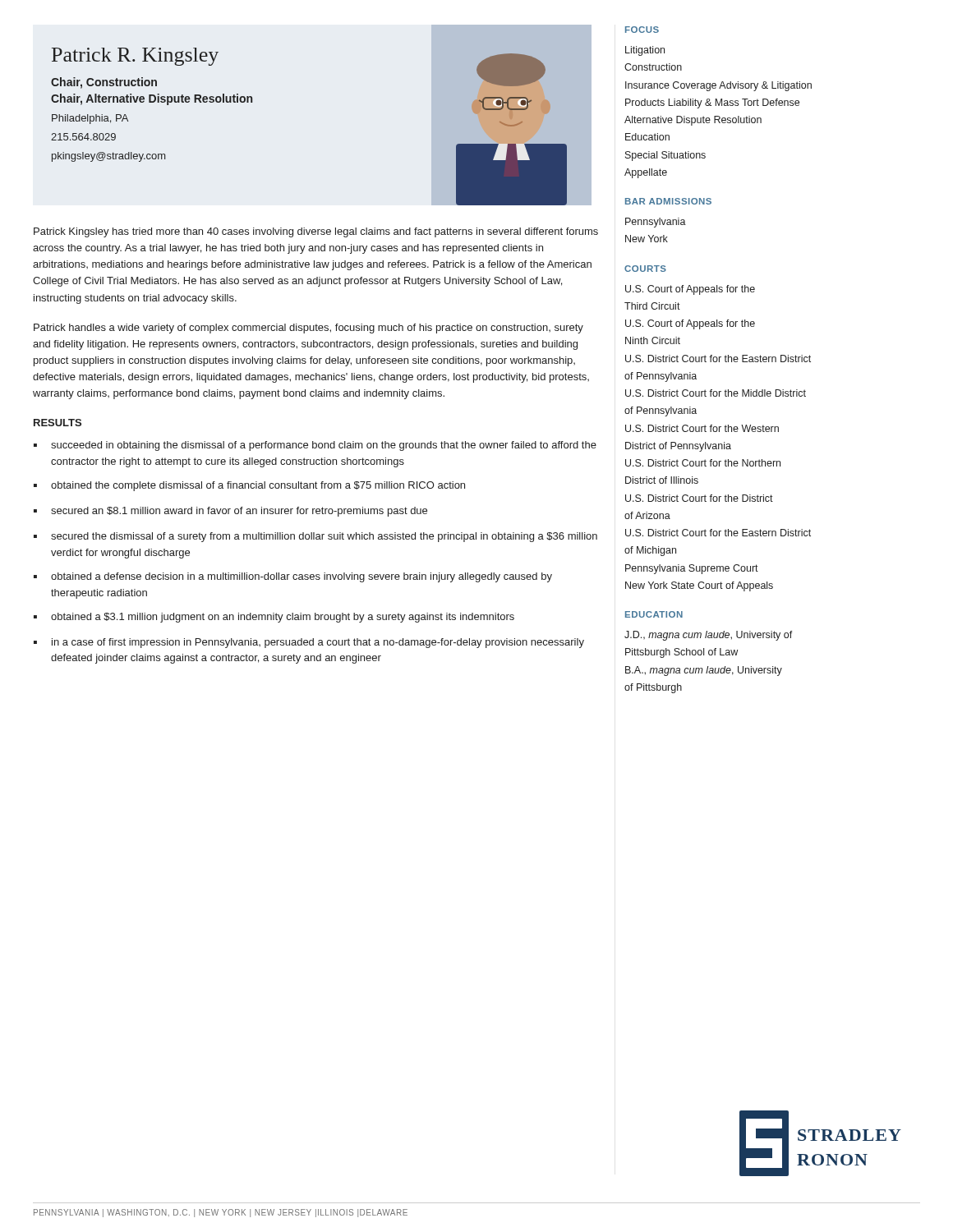Find the element starting "J.D., magna cum"
The height and width of the screenshot is (1232, 953).
[772, 662]
